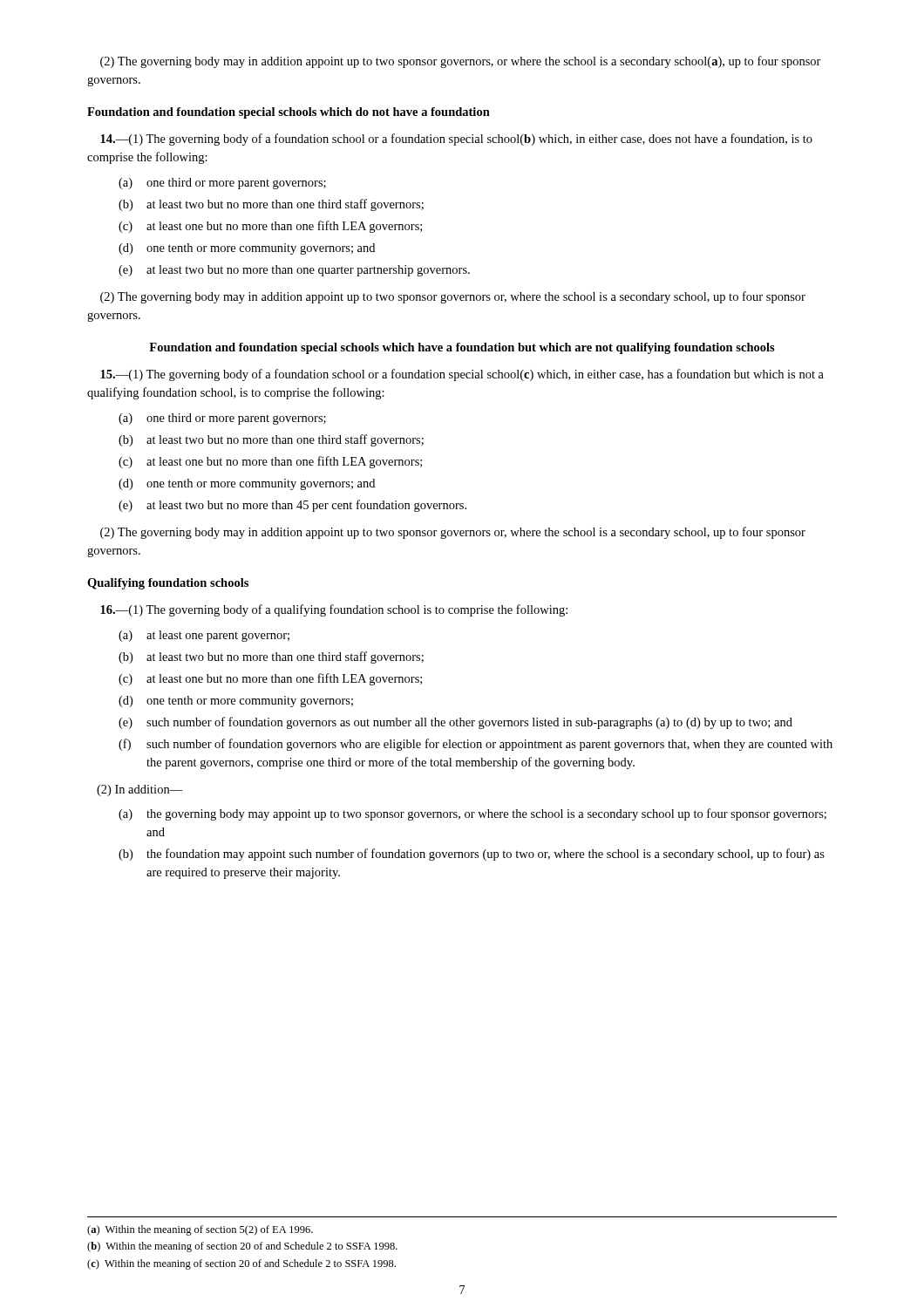Locate the text starting "(a) the governing body may appoint up"

478,823
